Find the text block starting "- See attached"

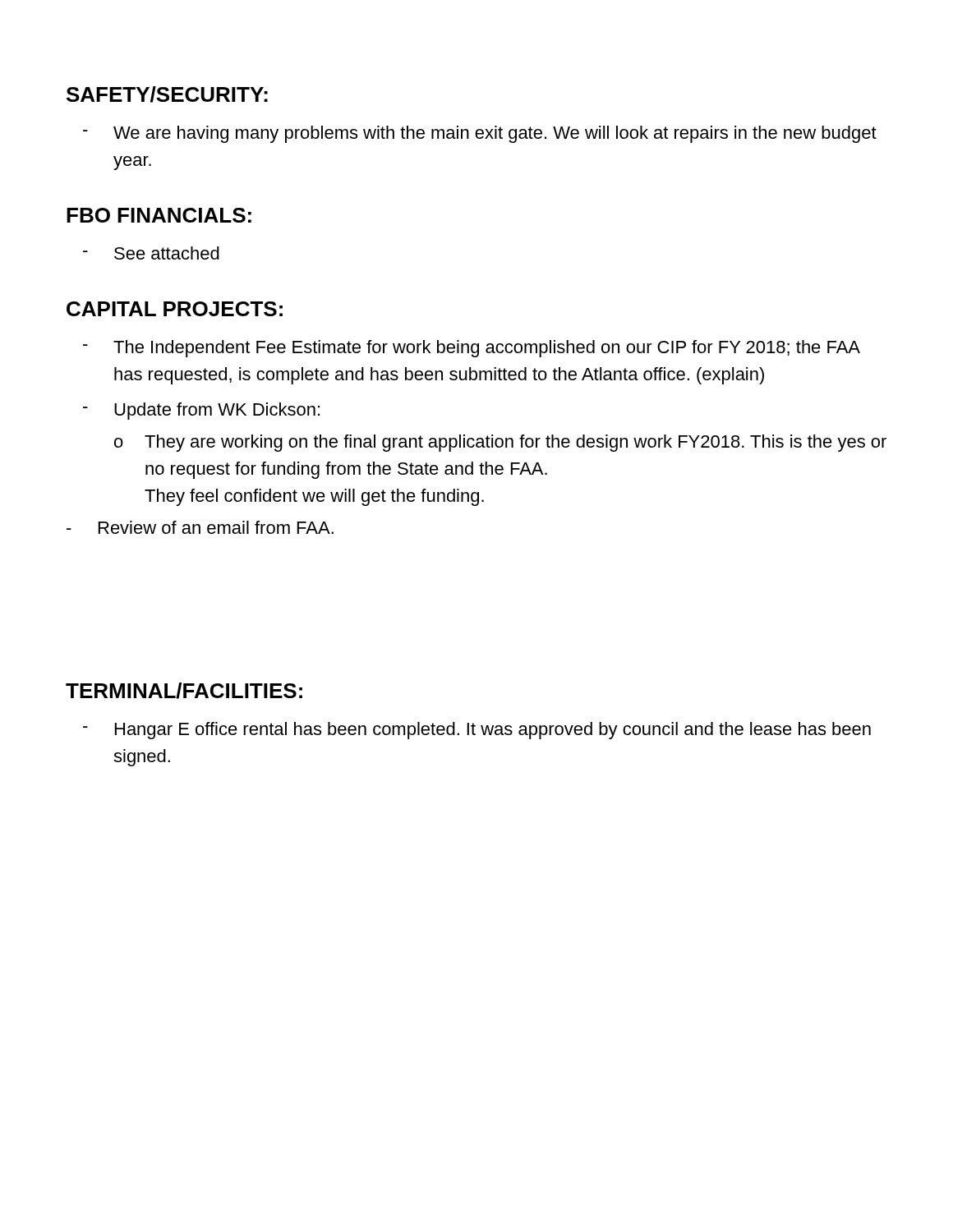coord(151,253)
